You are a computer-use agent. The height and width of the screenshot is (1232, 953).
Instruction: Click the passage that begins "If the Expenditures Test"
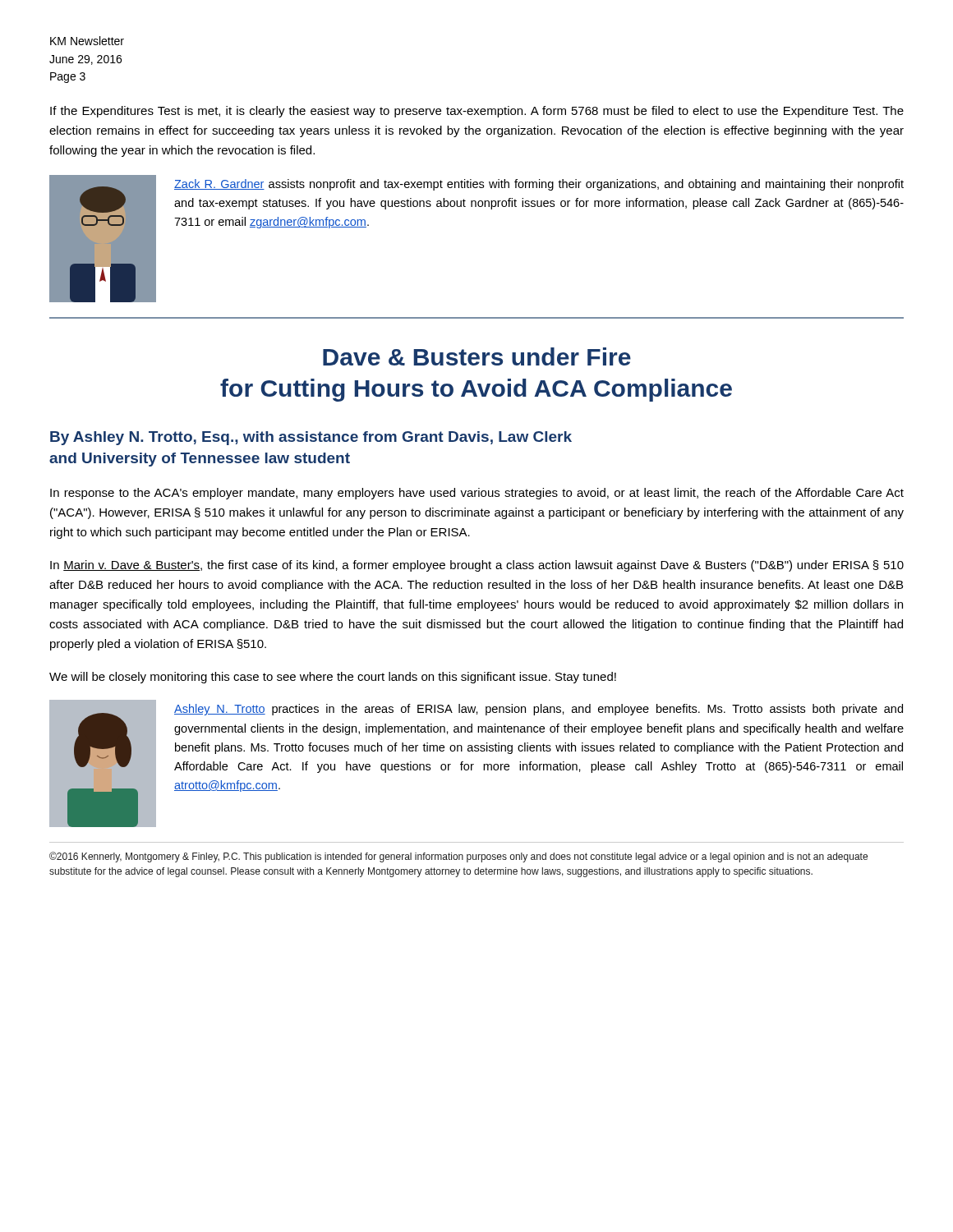[476, 130]
